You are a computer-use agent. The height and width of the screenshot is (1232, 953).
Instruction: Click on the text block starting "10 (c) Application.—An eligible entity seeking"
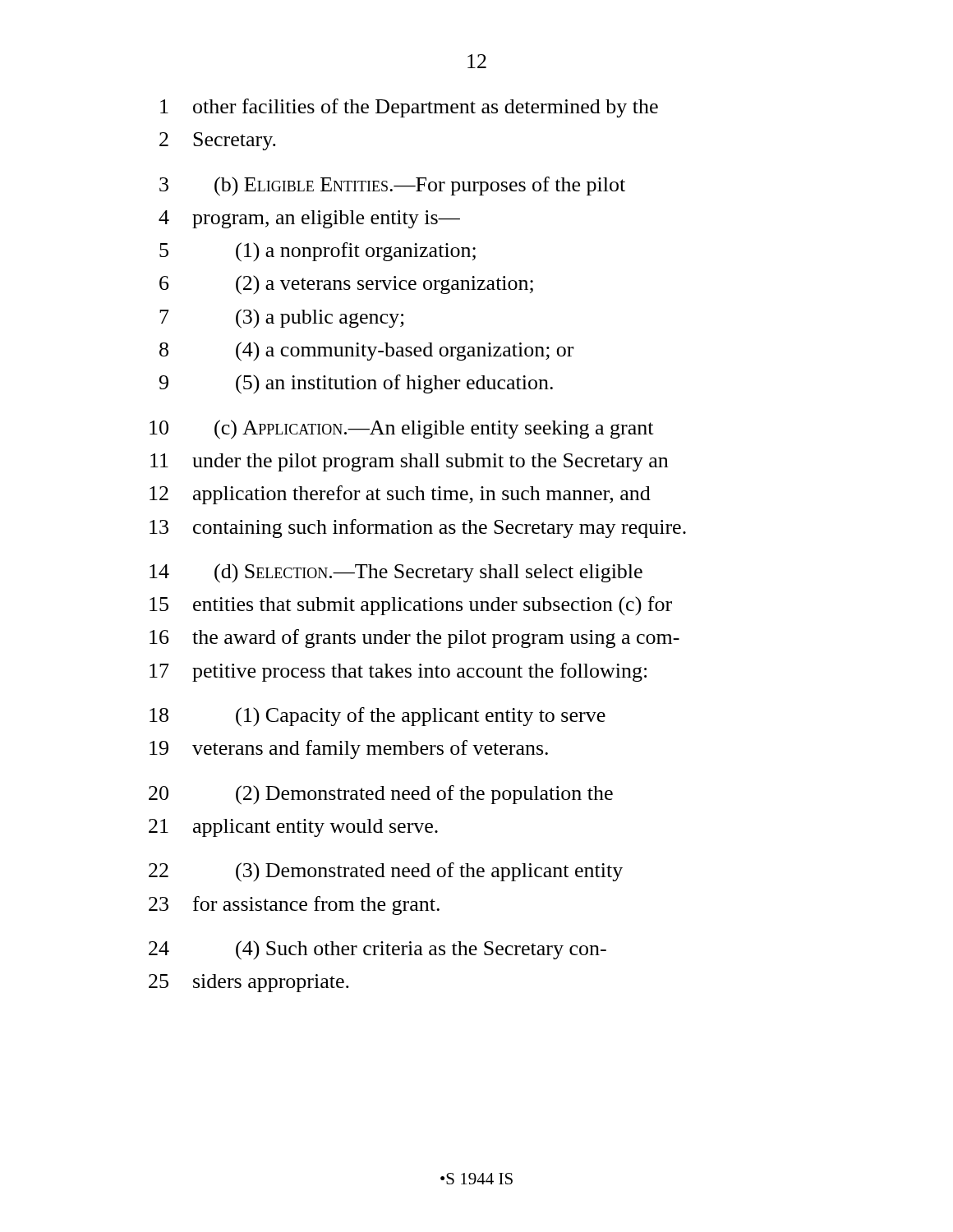pyautogui.click(x=388, y=428)
